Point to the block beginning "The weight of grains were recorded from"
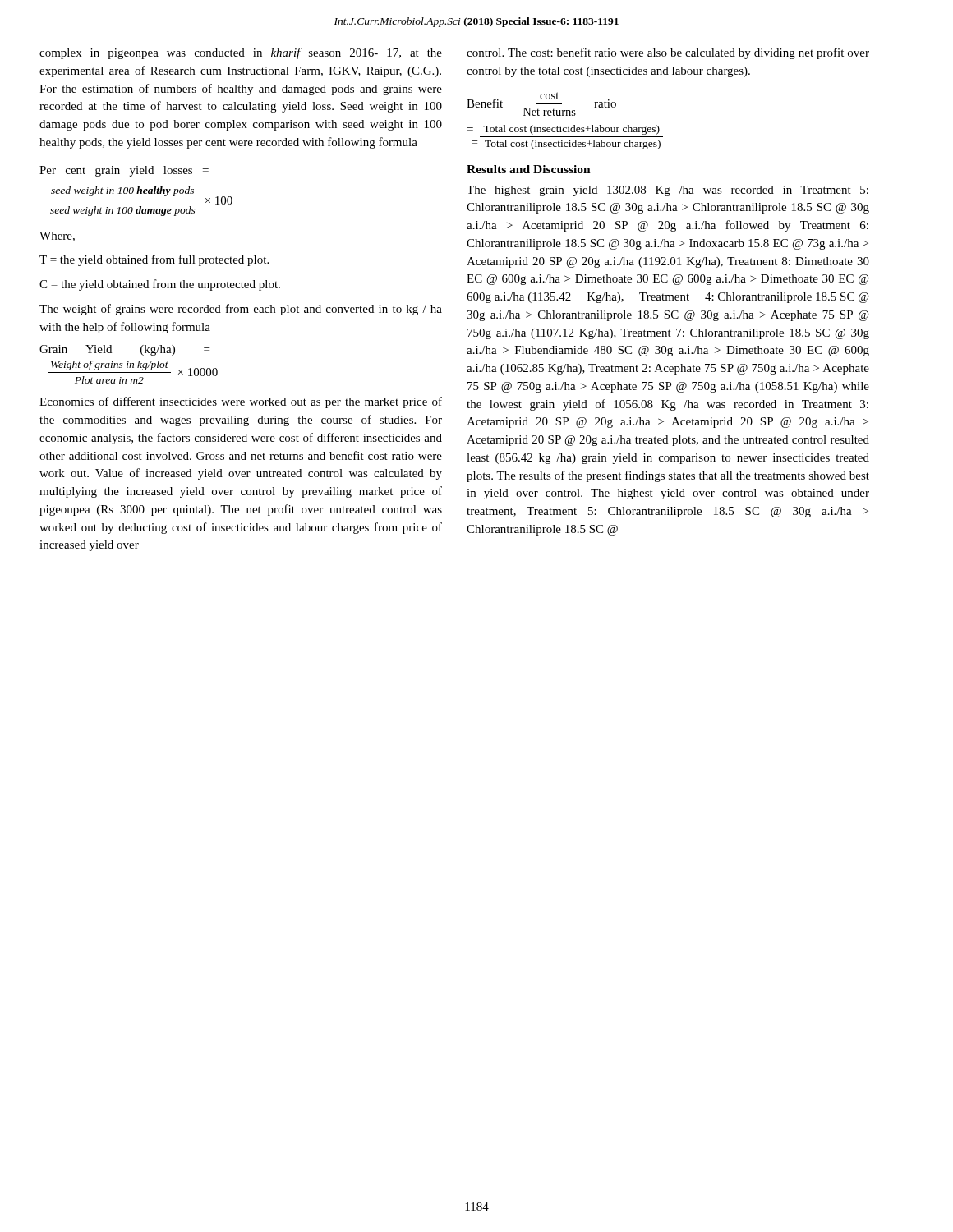The image size is (953, 1232). [241, 318]
